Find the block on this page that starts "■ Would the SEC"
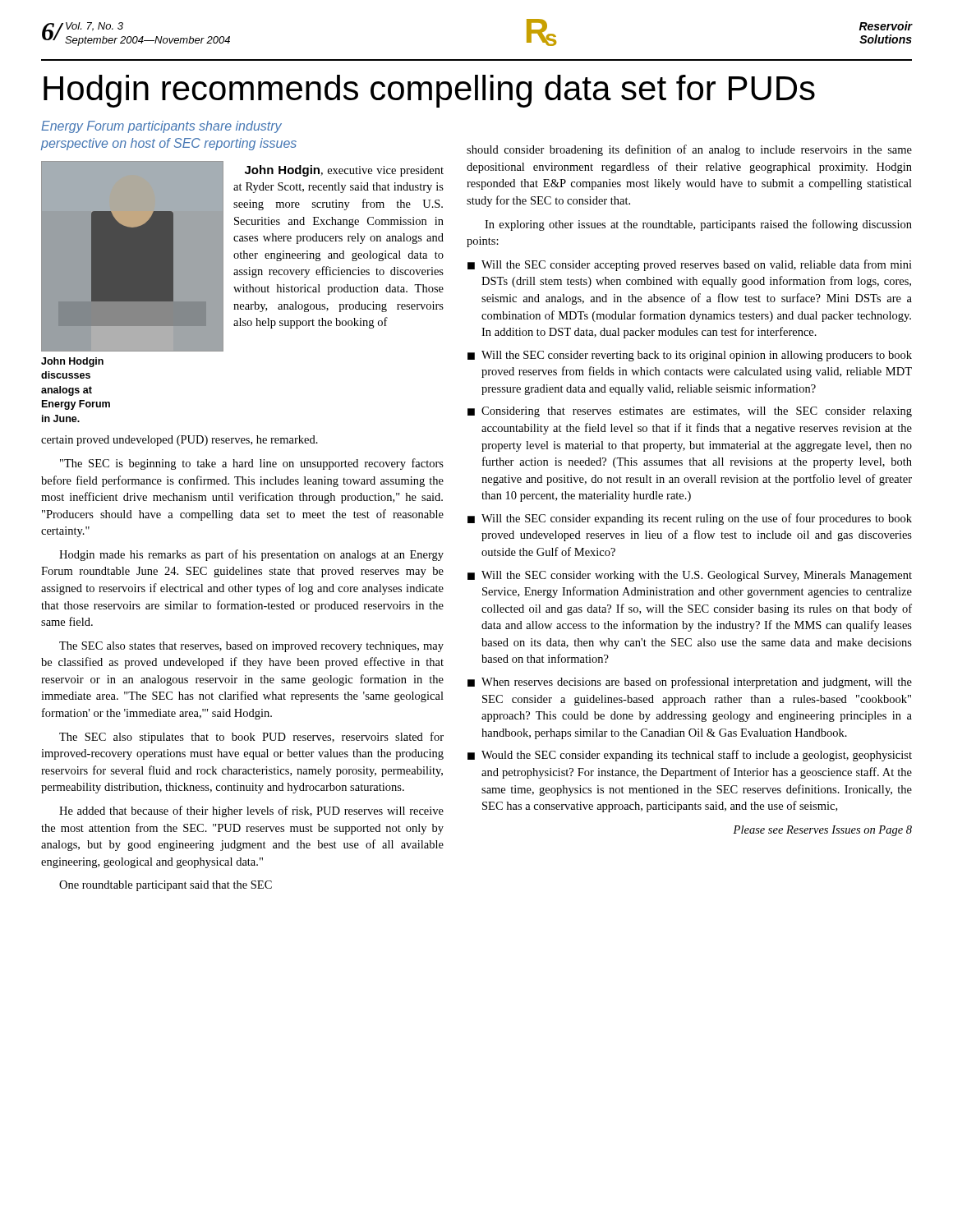953x1232 pixels. (689, 781)
